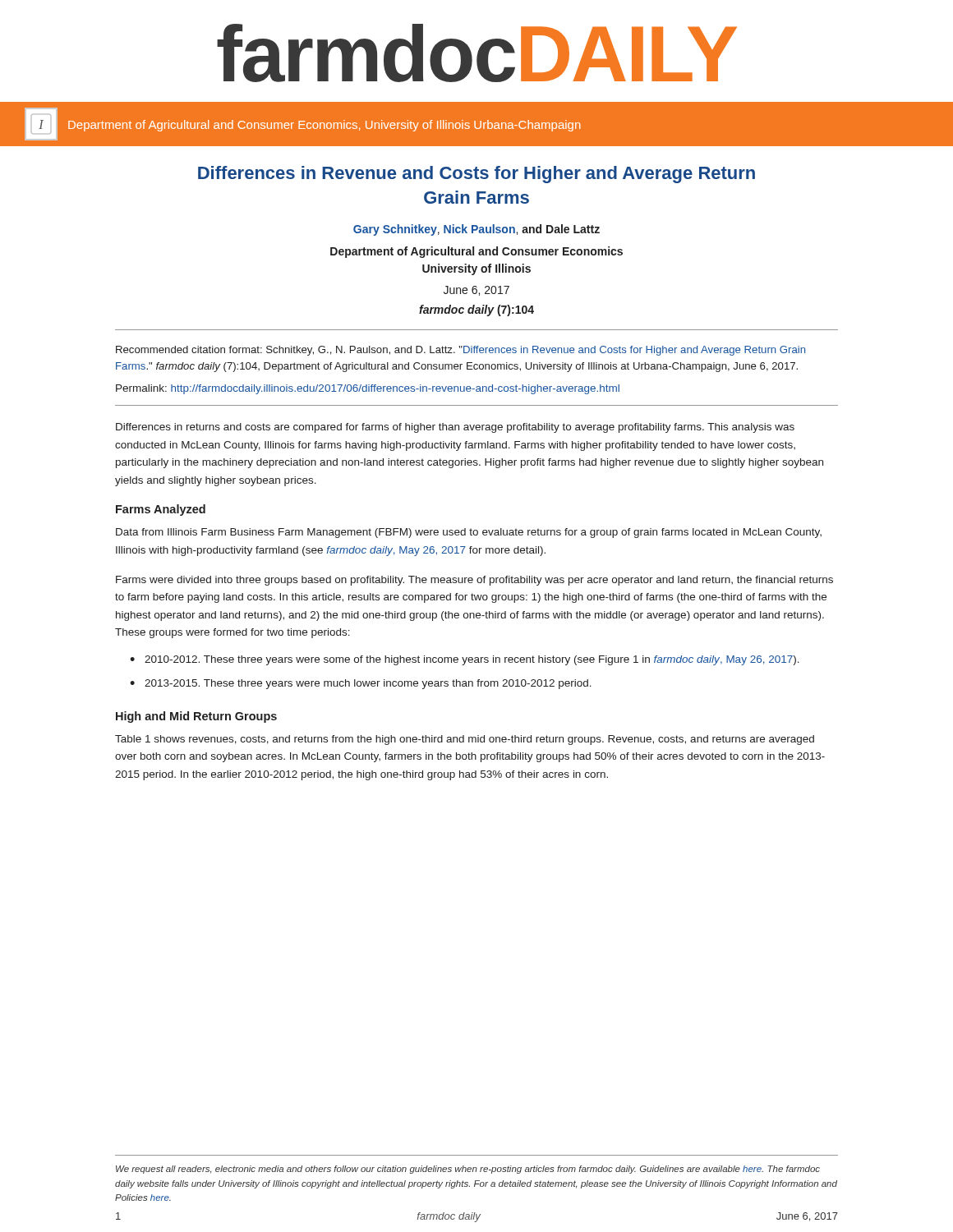The height and width of the screenshot is (1232, 953).
Task: Select the block starting "Permalink: http://farmdocdaily.illinois.edu/2017/06/differences-in-revenue-and-cost-higher-average.html"
Action: pyautogui.click(x=368, y=388)
